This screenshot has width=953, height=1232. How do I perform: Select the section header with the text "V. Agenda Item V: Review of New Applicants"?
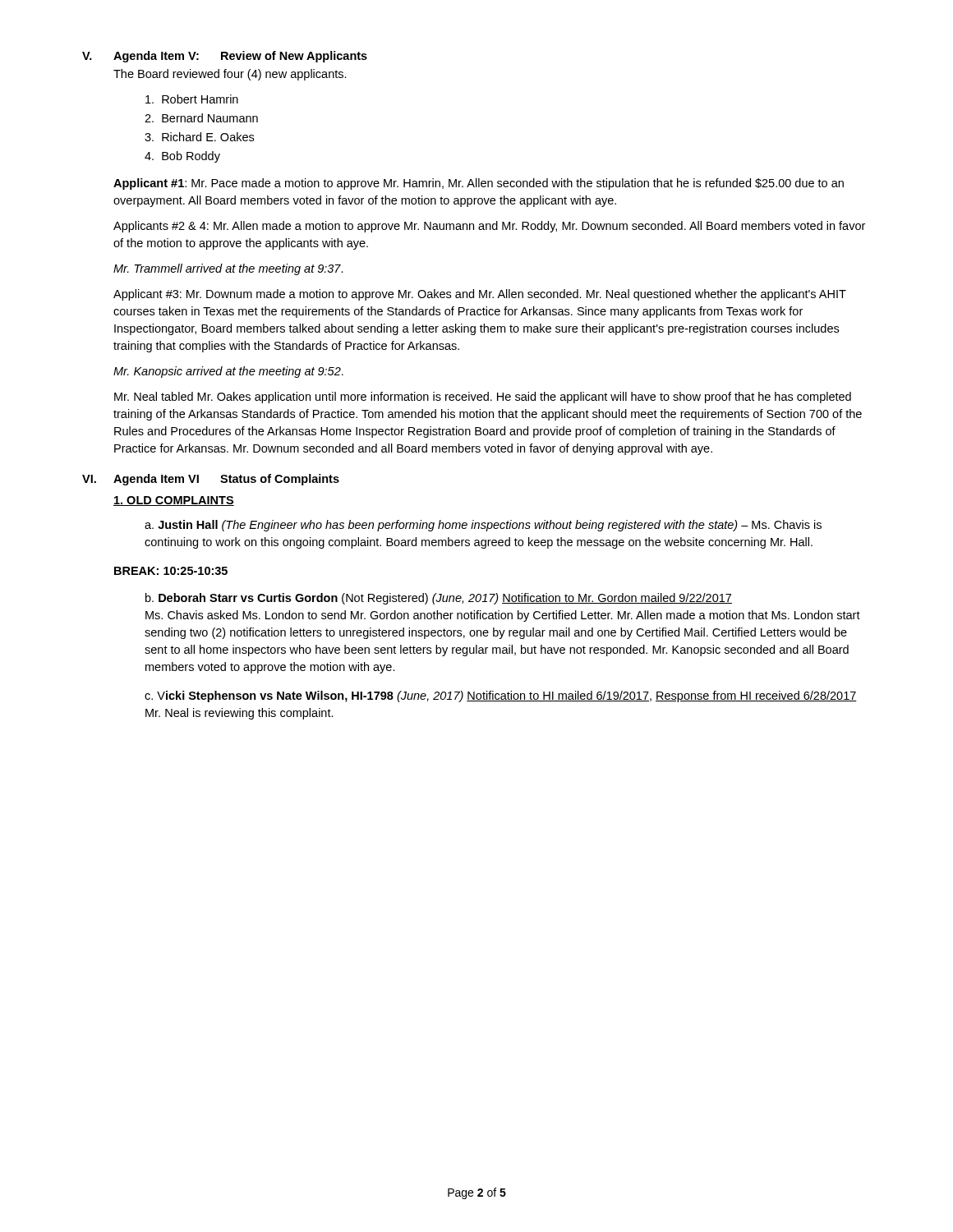coord(225,56)
